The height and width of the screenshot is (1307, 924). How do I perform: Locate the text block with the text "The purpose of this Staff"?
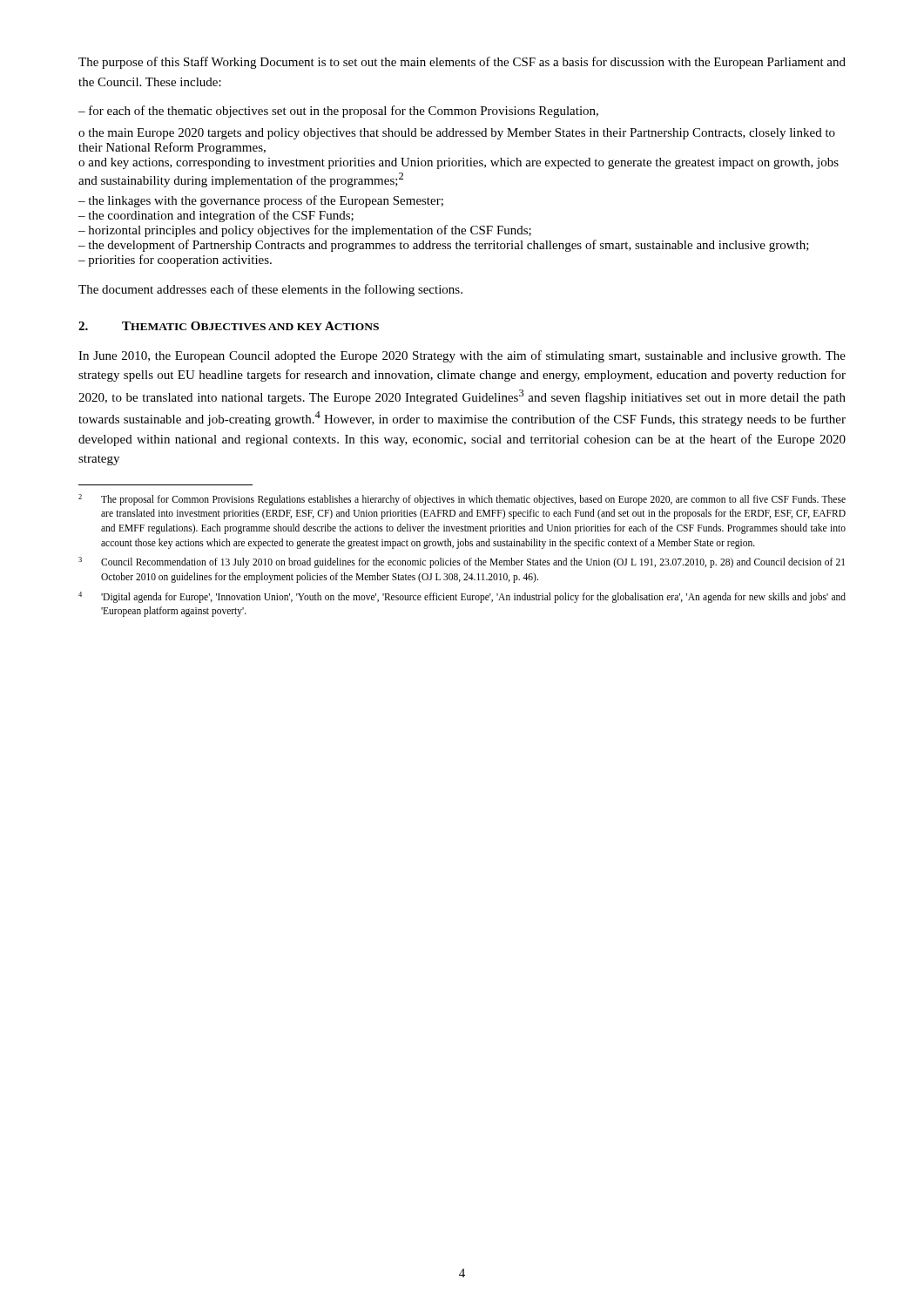pos(462,72)
